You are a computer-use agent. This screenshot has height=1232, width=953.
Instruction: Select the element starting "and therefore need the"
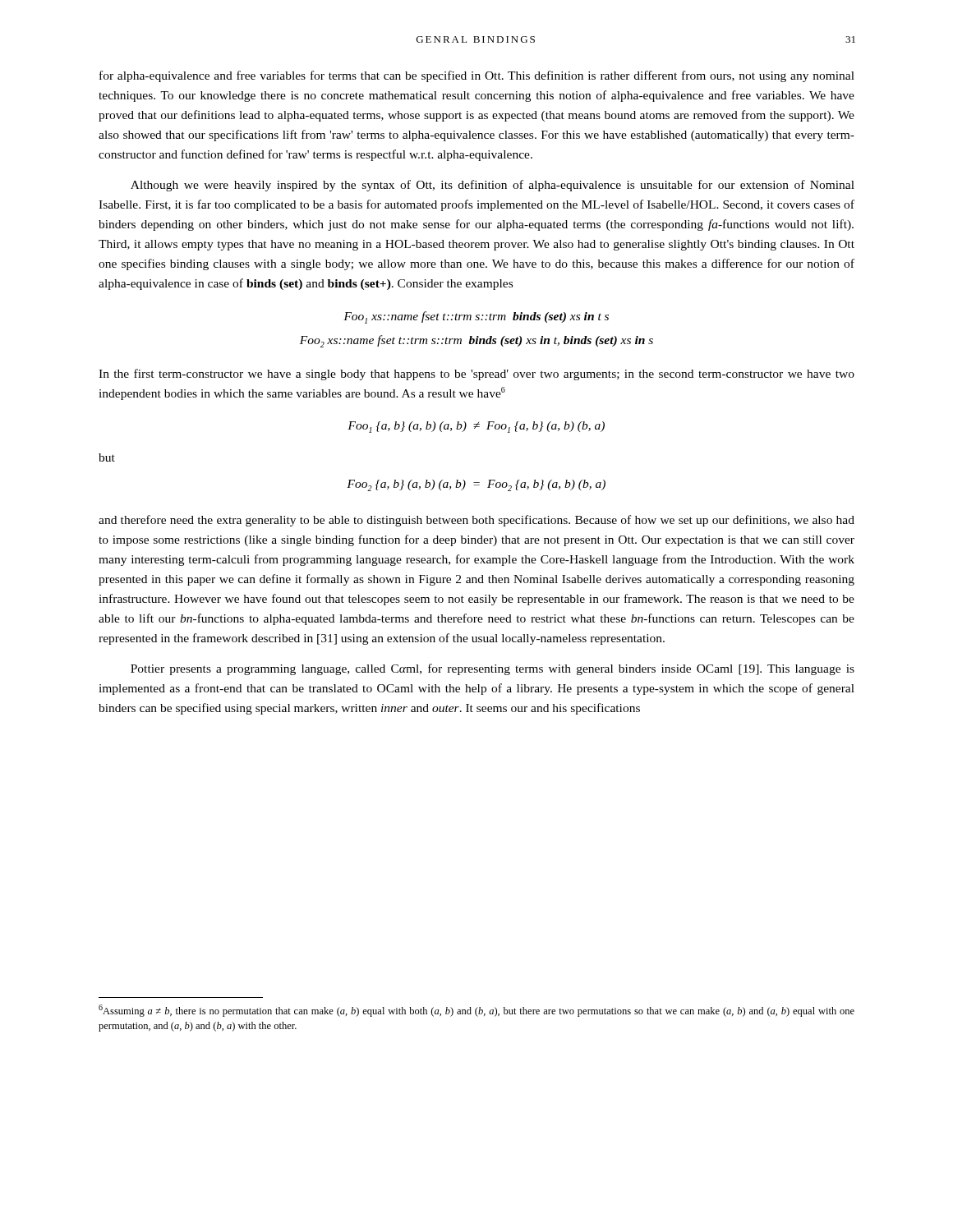coord(476,578)
